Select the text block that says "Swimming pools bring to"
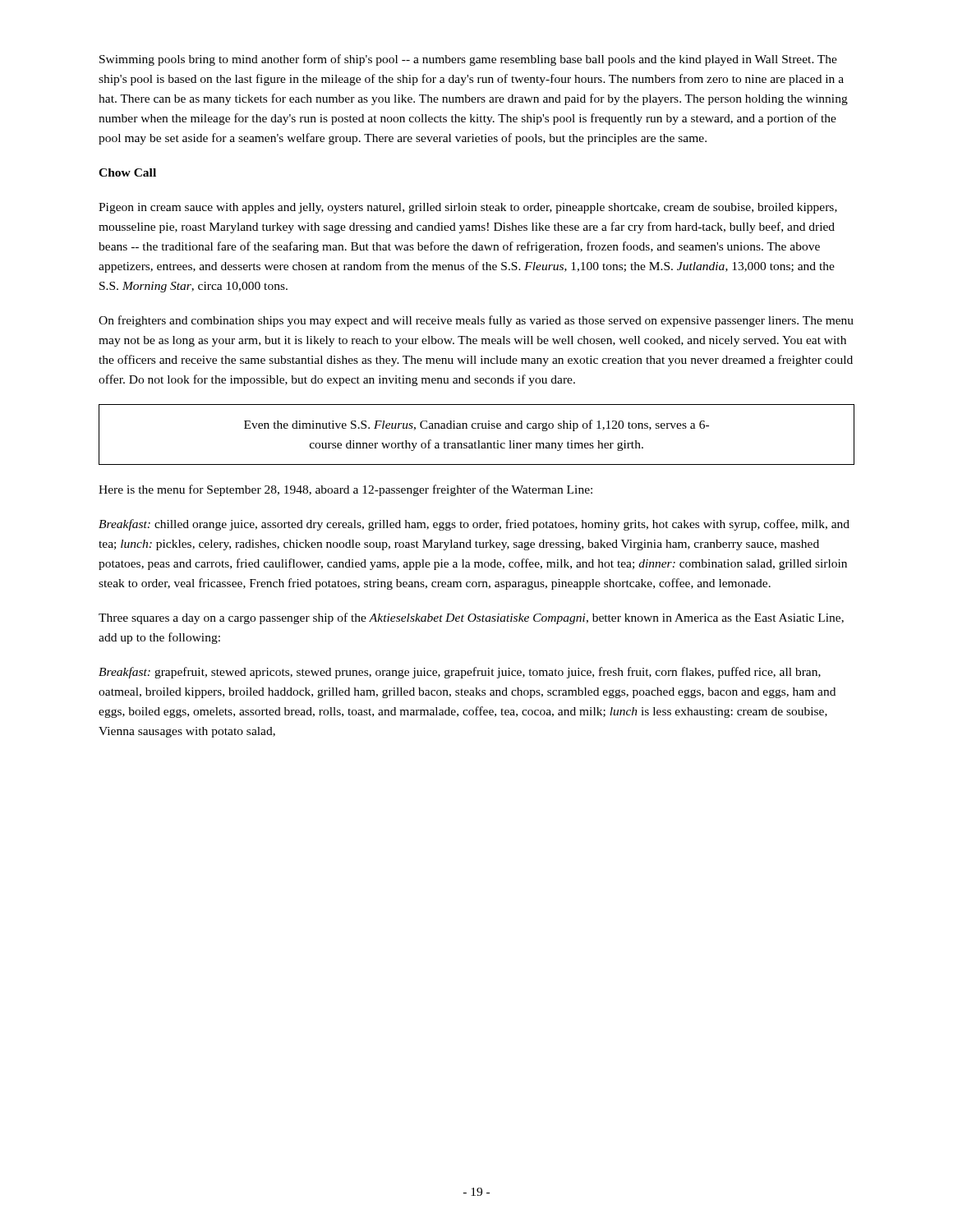The height and width of the screenshot is (1232, 953). point(476,99)
